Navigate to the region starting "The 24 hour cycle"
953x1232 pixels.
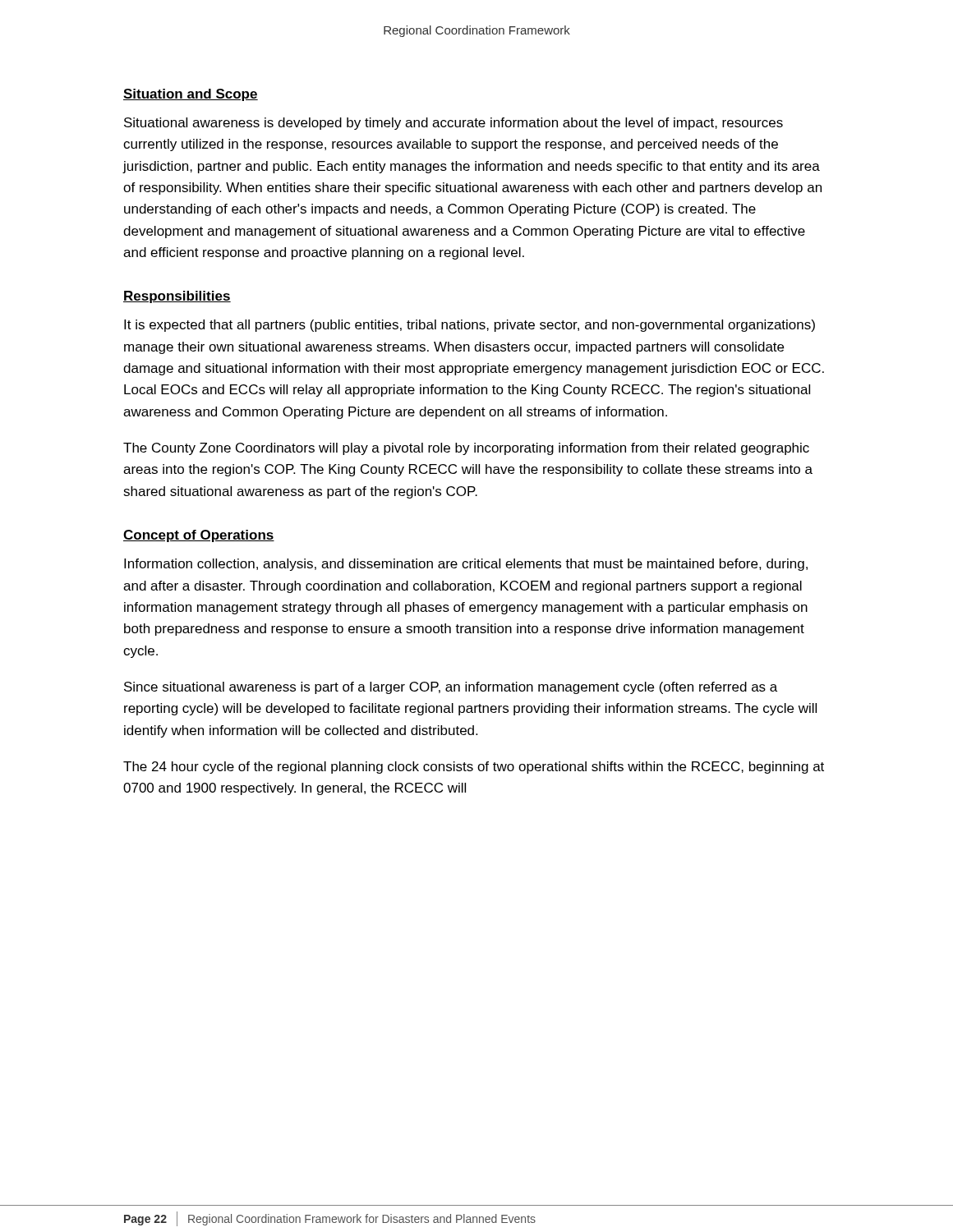(x=474, y=777)
